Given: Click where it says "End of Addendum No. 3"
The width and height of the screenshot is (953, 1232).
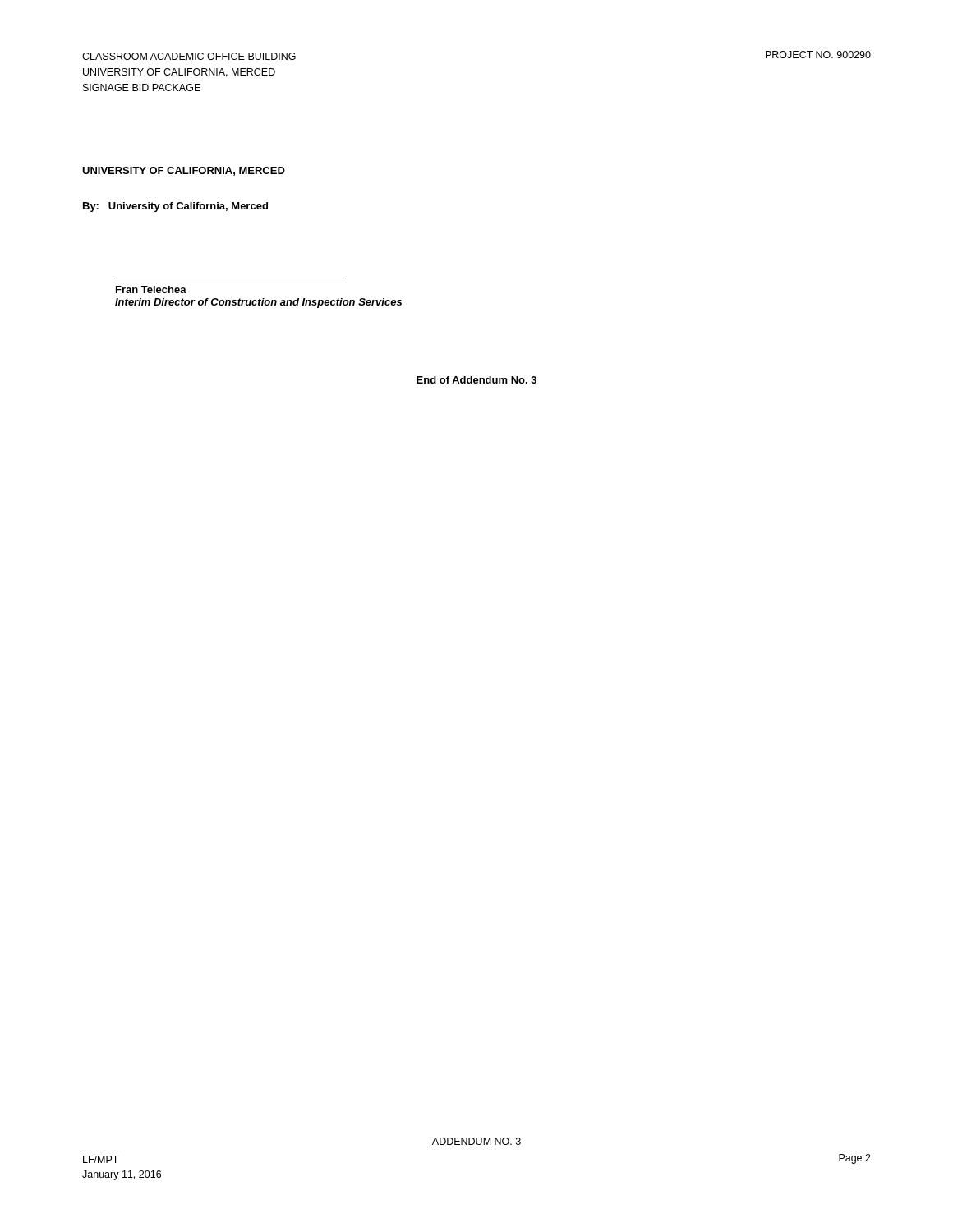Looking at the screenshot, I should (x=476, y=380).
